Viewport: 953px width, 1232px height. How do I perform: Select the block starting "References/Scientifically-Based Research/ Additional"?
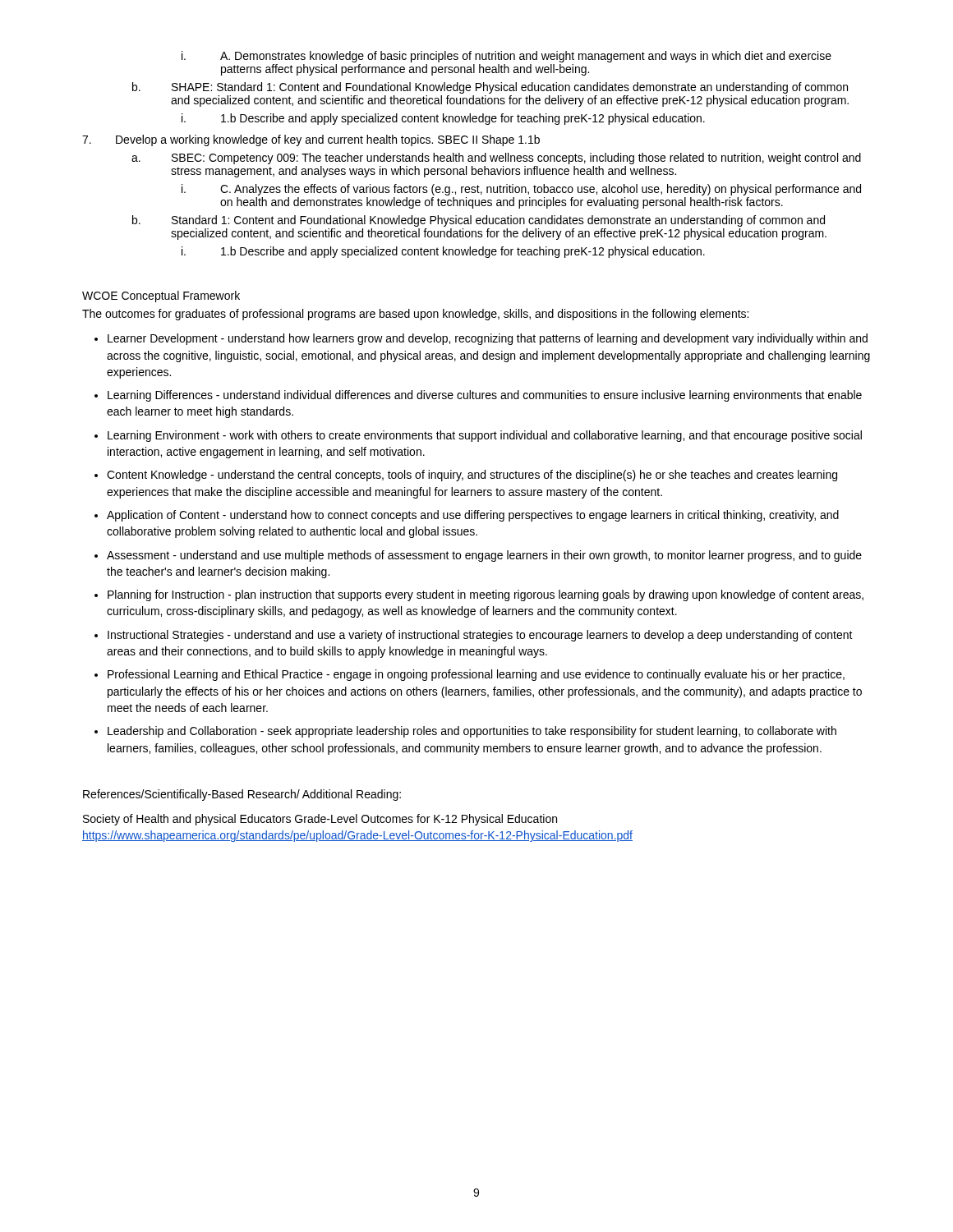click(x=242, y=794)
